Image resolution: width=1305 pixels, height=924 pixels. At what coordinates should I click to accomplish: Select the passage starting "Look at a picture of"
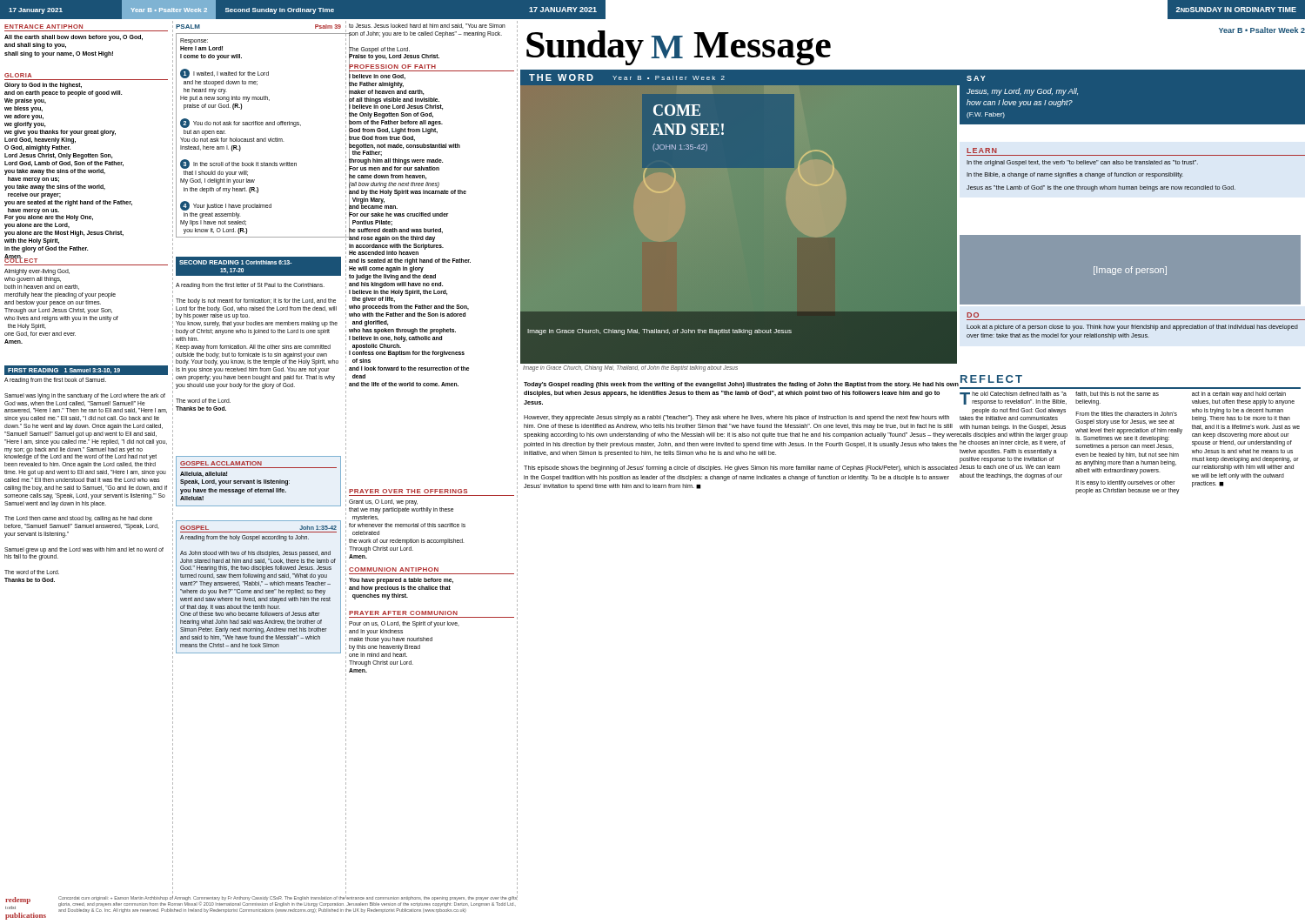click(x=1132, y=331)
